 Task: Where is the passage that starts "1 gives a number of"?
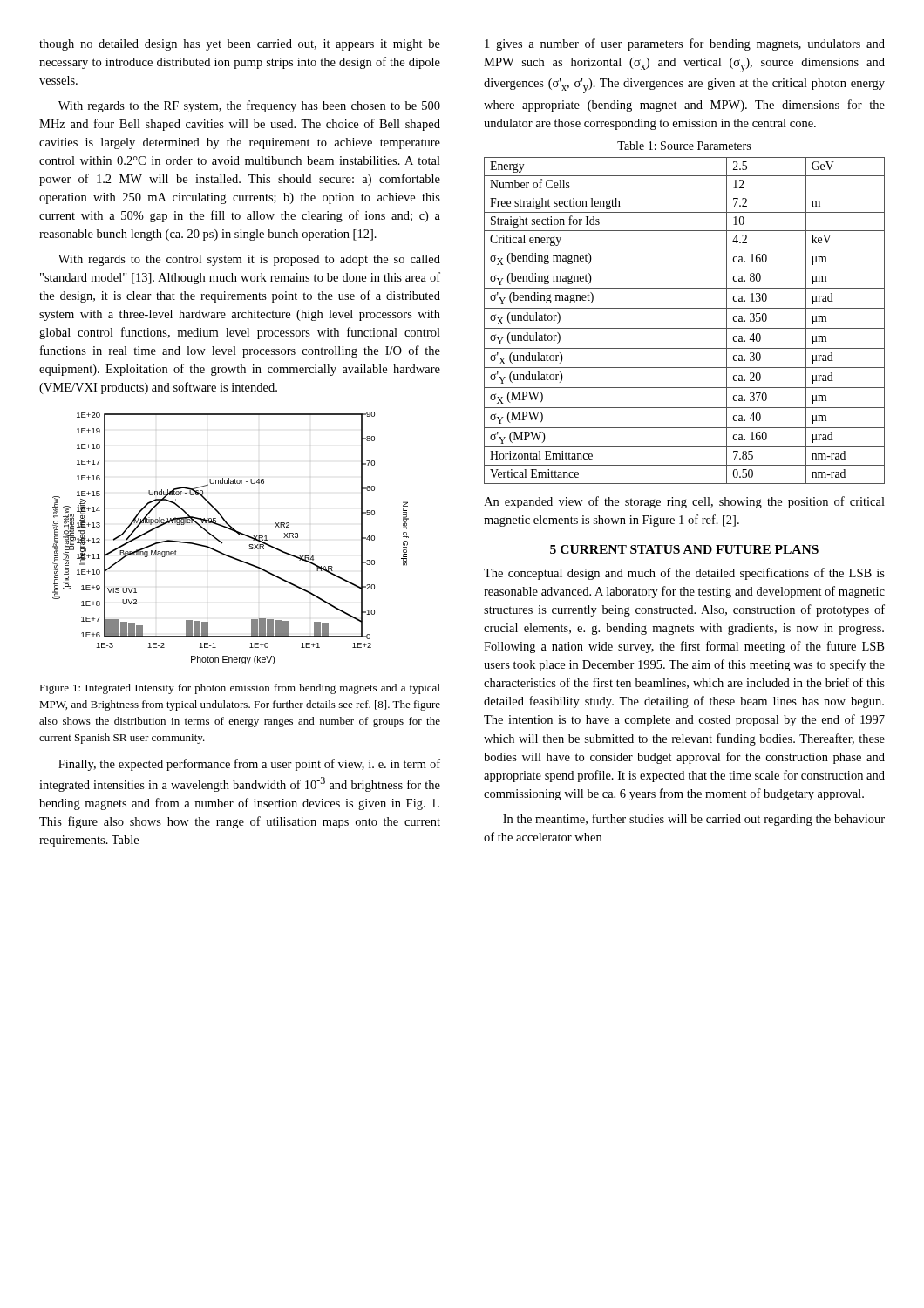684,84
